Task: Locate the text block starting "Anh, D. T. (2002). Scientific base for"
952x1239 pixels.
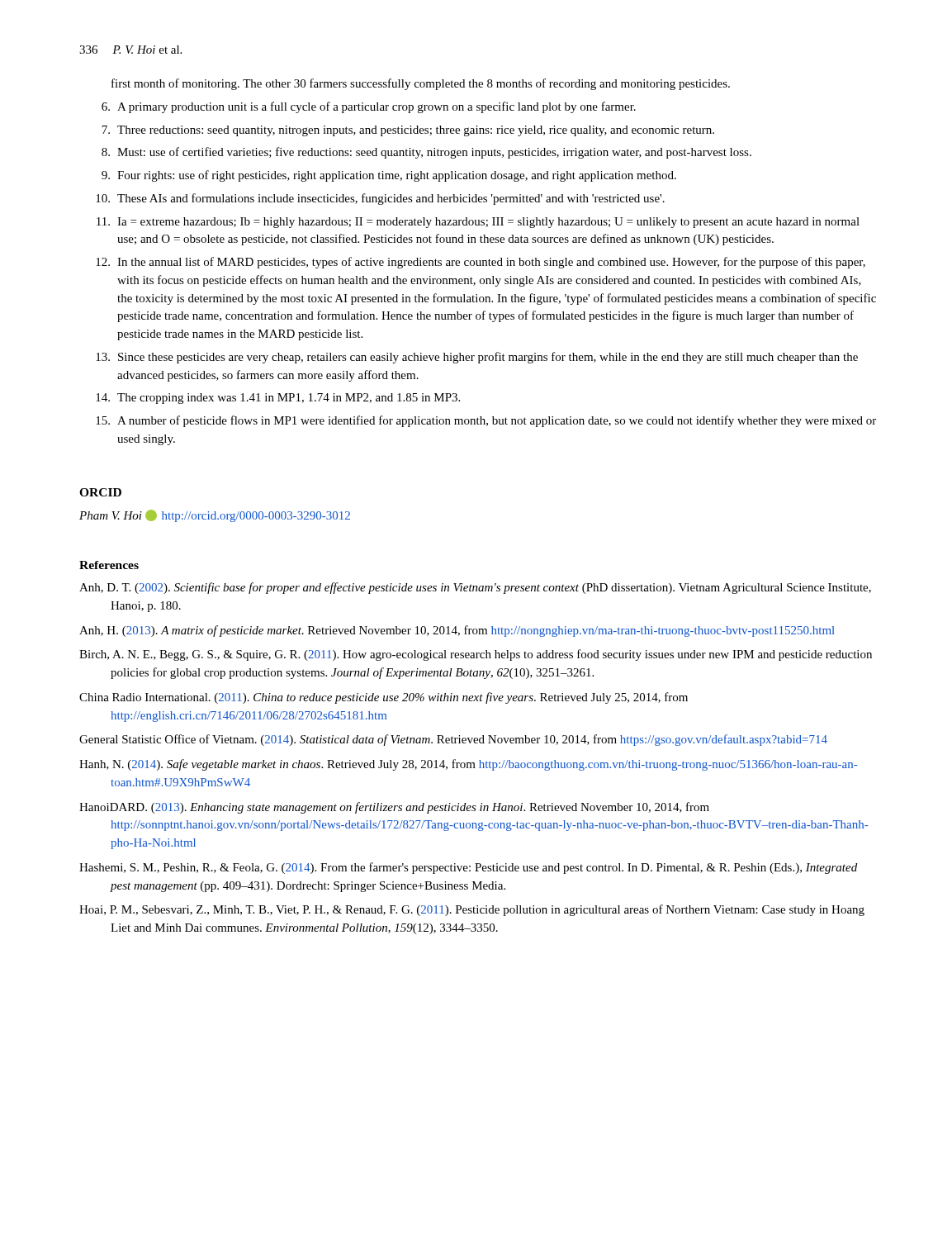Action: pyautogui.click(x=475, y=596)
